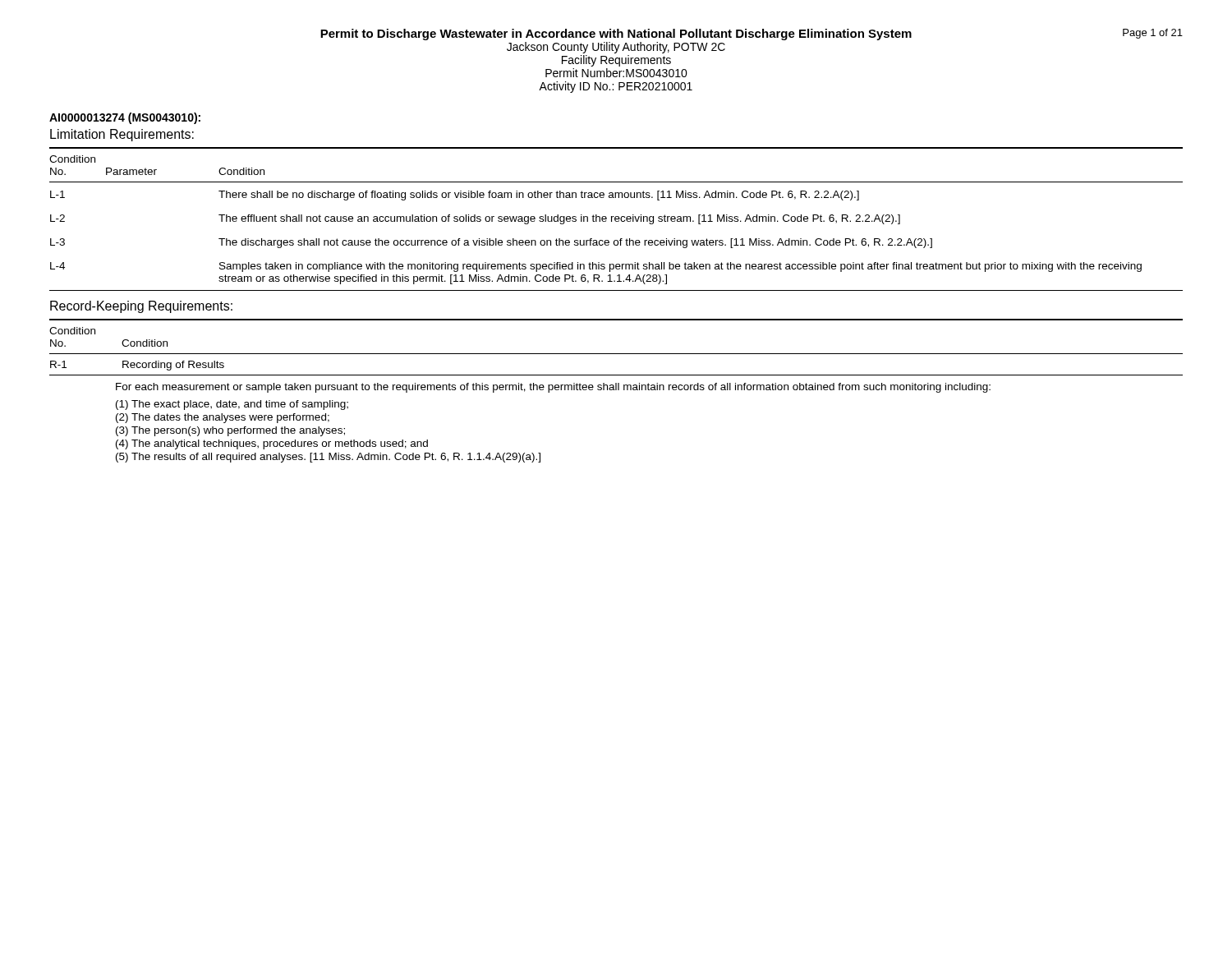Where does it say "Record-Keeping Requirements:"?
Viewport: 1232px width, 953px height.
(141, 306)
